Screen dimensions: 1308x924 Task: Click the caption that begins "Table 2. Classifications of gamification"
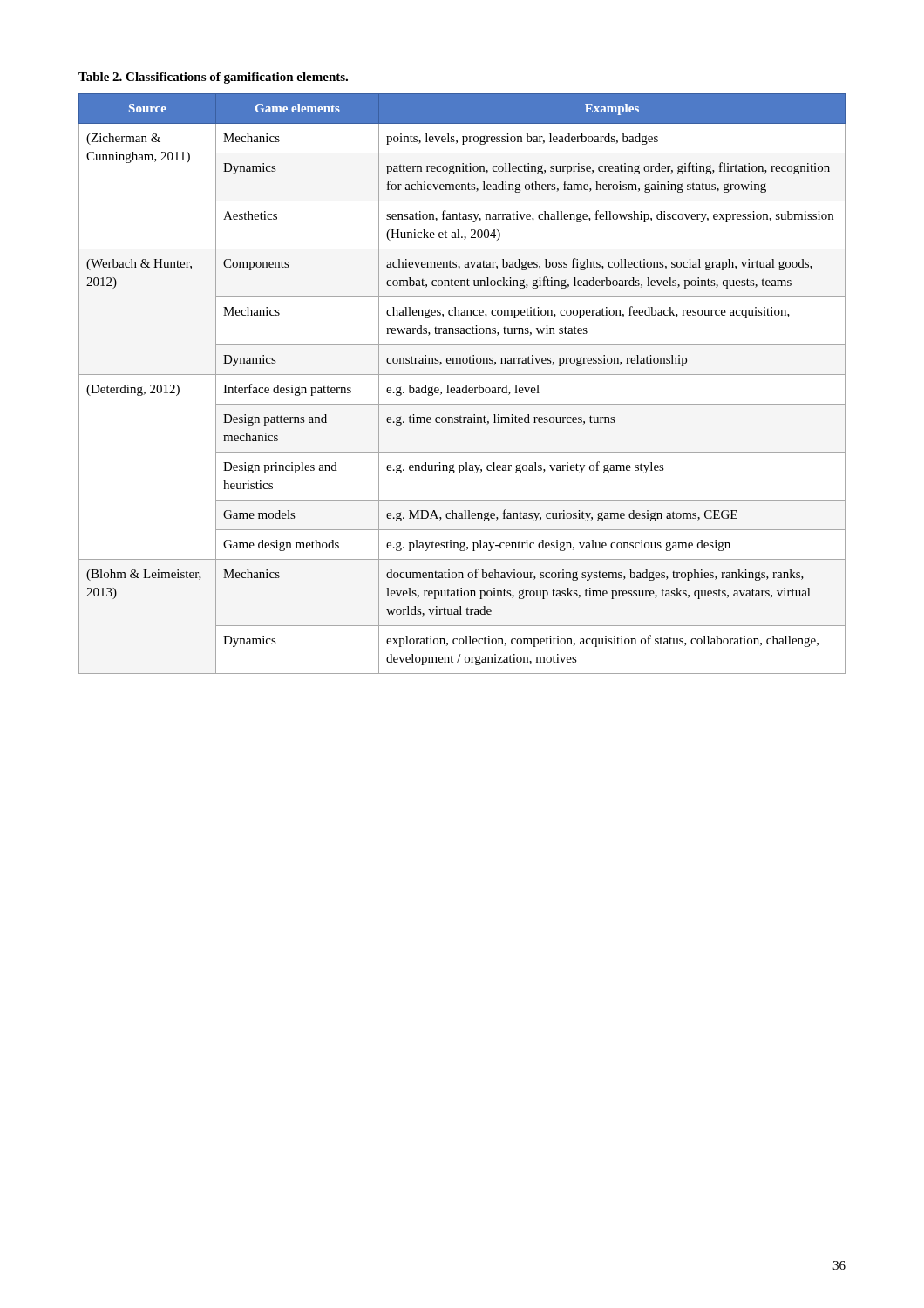pyautogui.click(x=213, y=77)
